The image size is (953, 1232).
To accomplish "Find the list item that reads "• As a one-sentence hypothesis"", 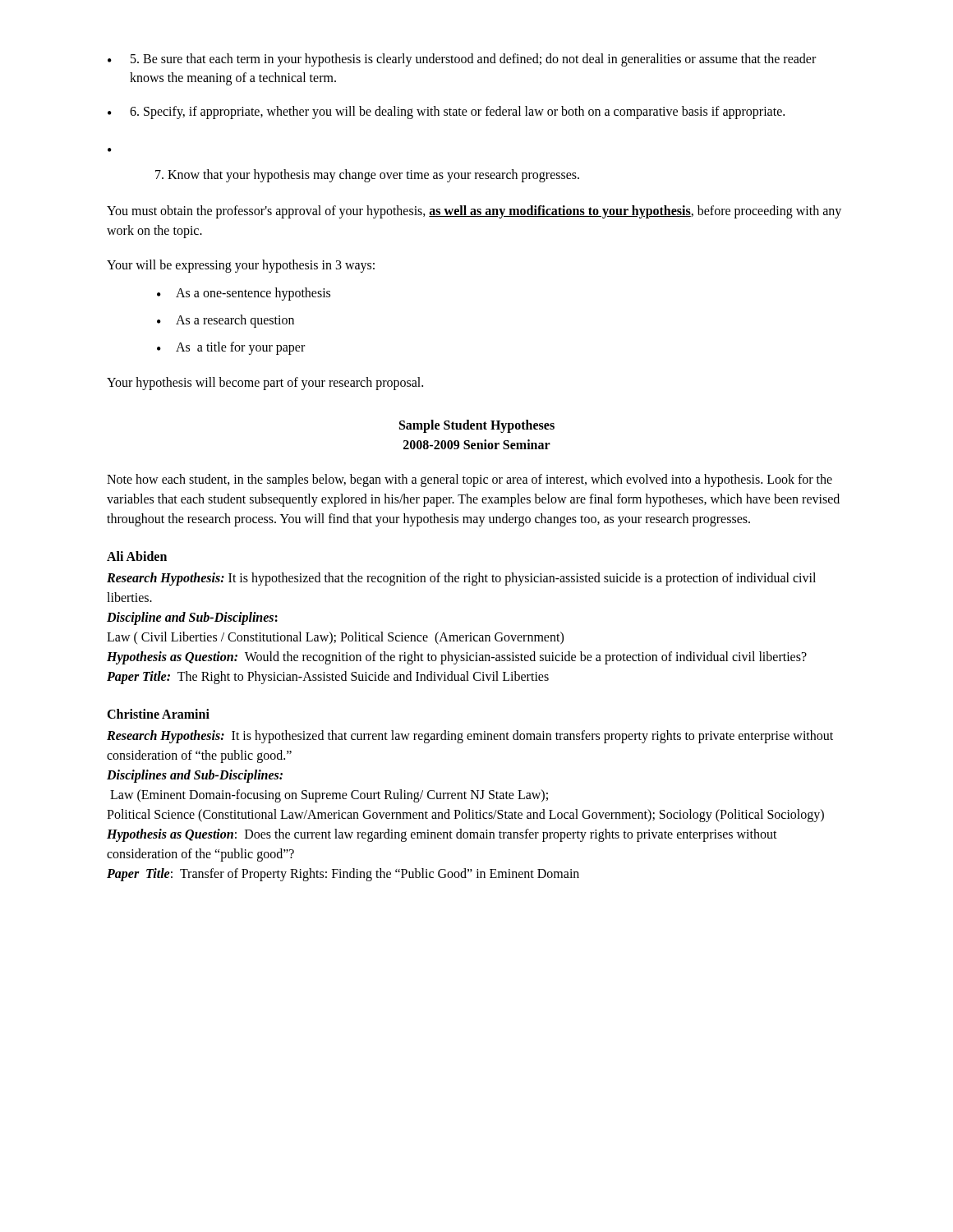I will click(244, 294).
